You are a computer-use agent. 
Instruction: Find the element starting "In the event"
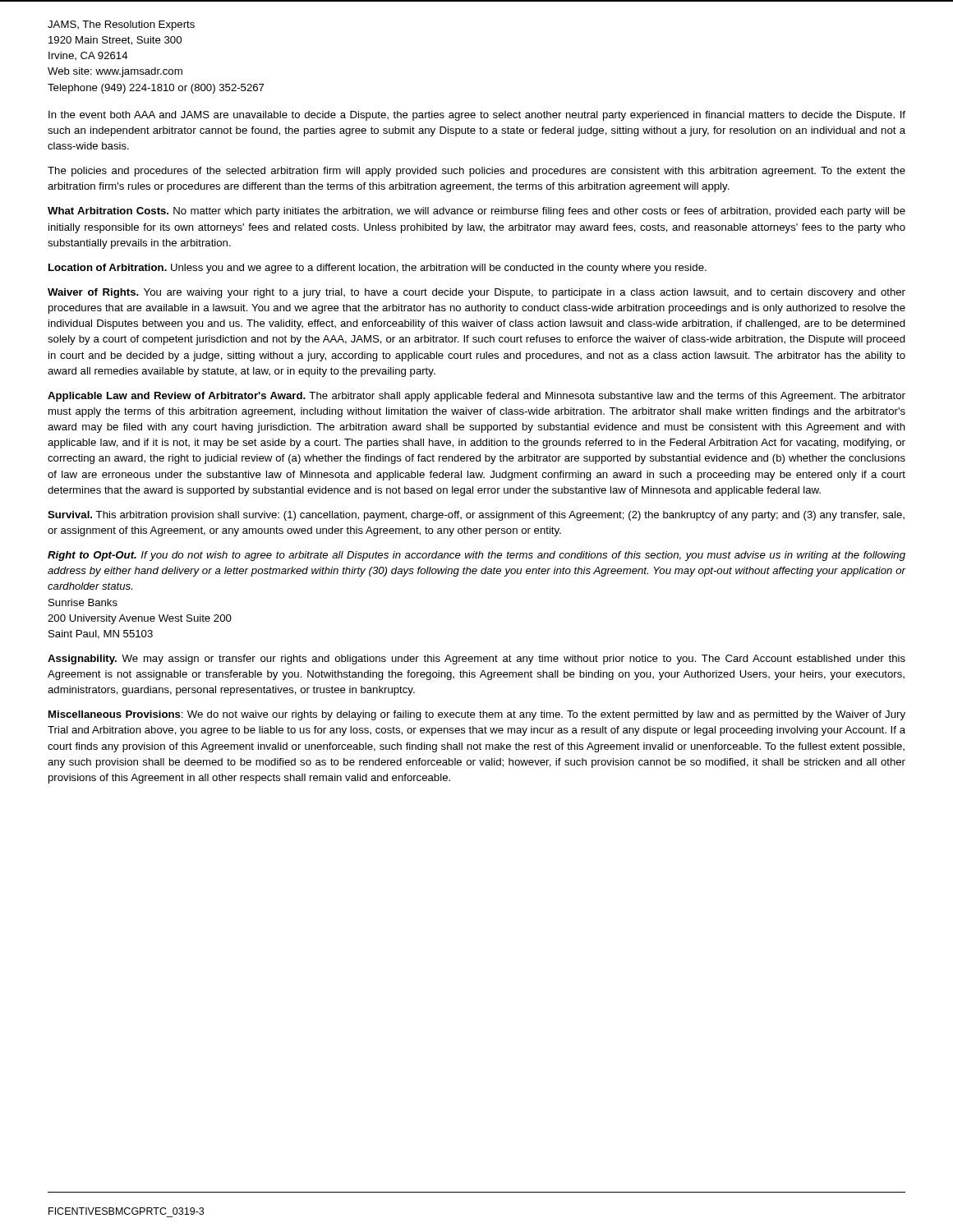click(x=476, y=130)
